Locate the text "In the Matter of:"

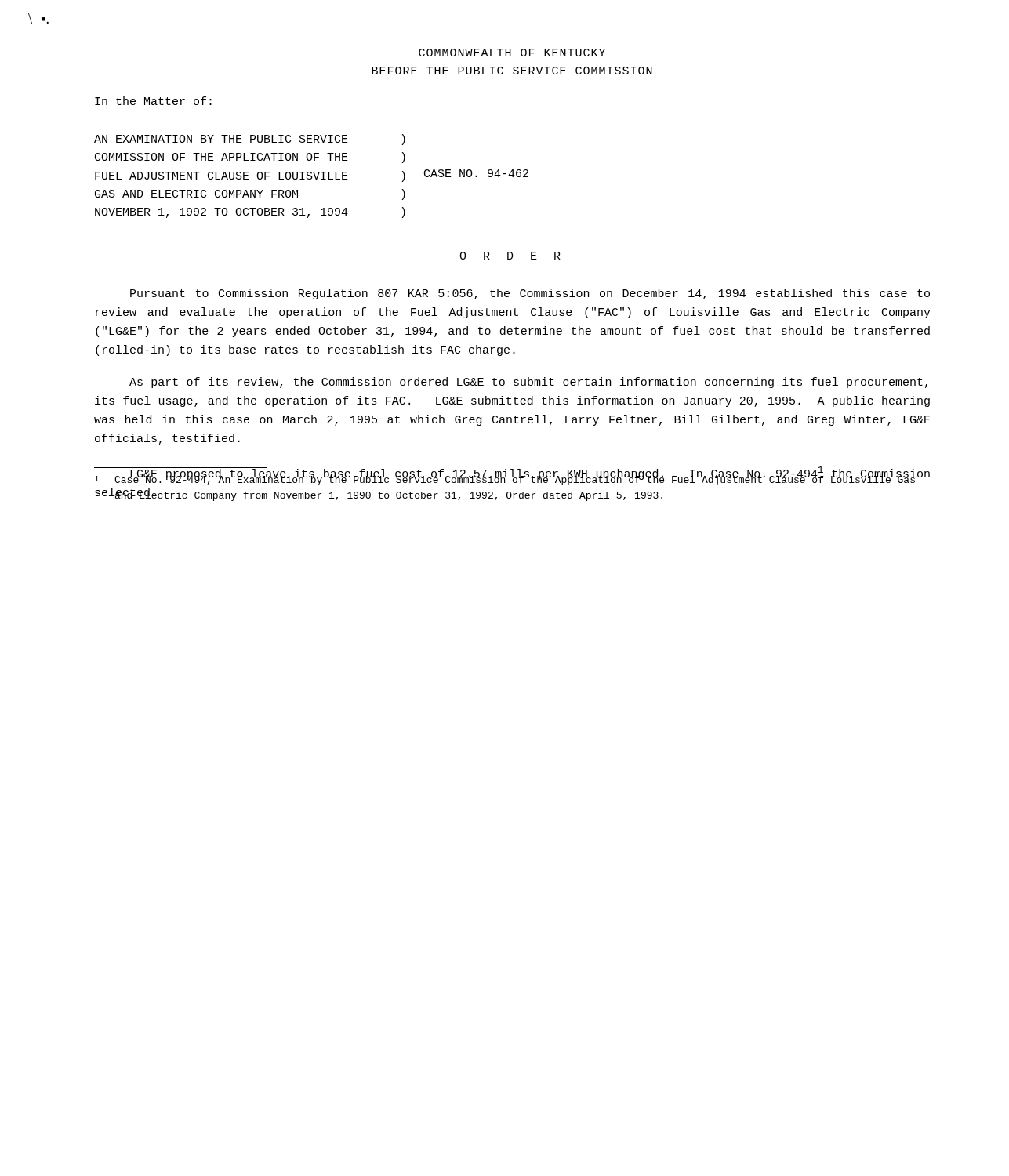coord(154,102)
